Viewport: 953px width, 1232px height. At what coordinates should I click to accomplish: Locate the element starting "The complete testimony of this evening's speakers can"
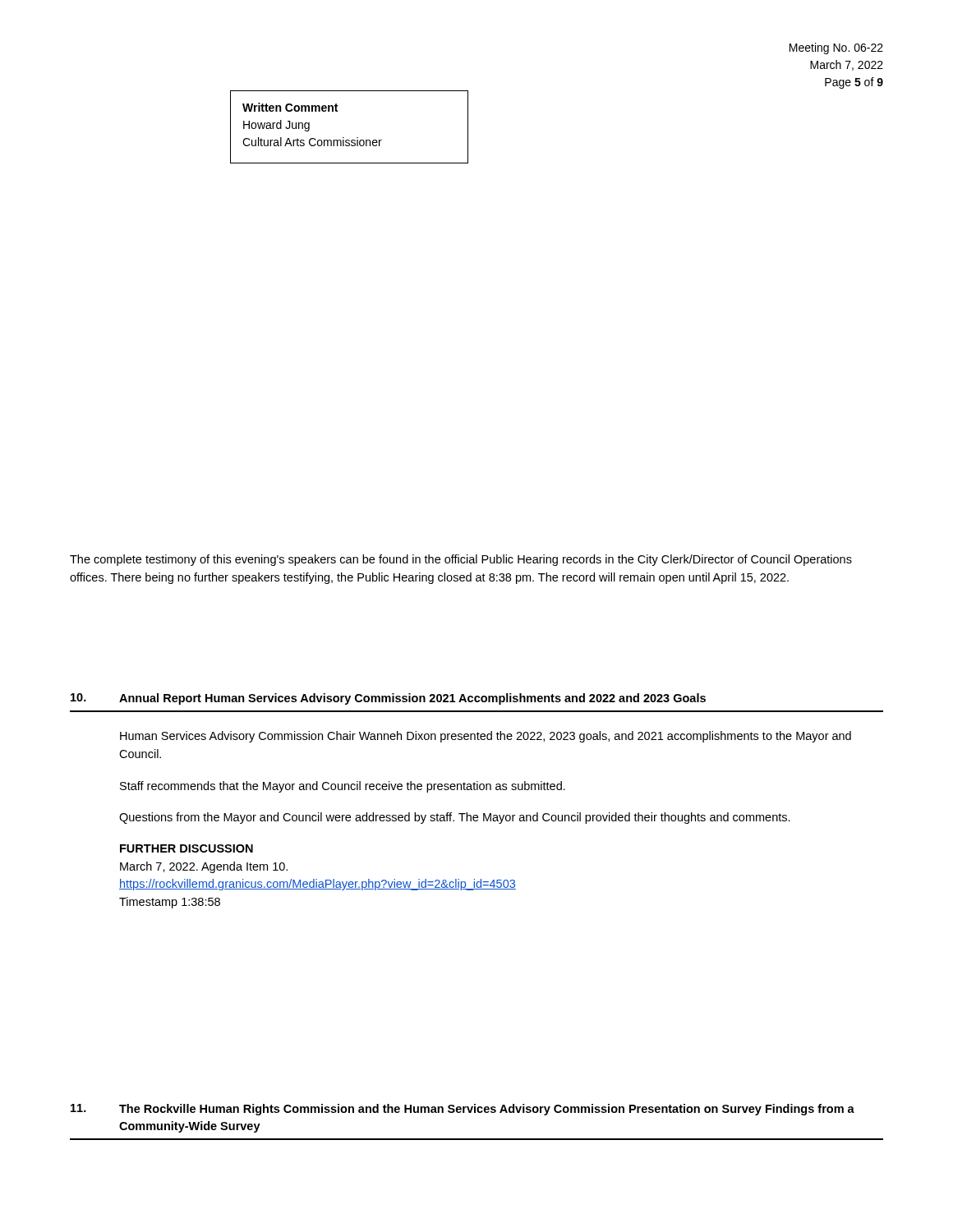(x=461, y=569)
